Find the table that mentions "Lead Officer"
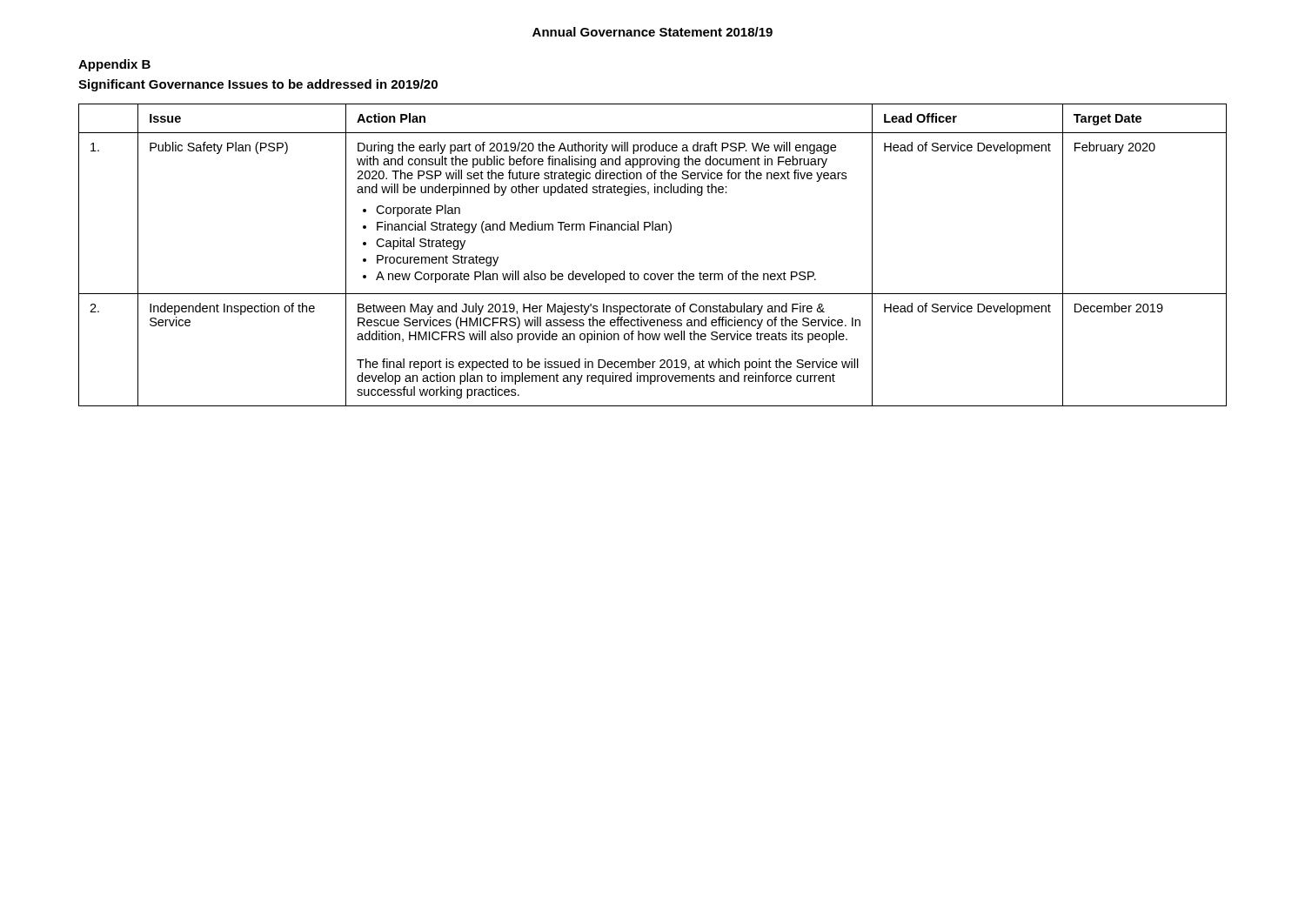The image size is (1305, 924). 652,255
